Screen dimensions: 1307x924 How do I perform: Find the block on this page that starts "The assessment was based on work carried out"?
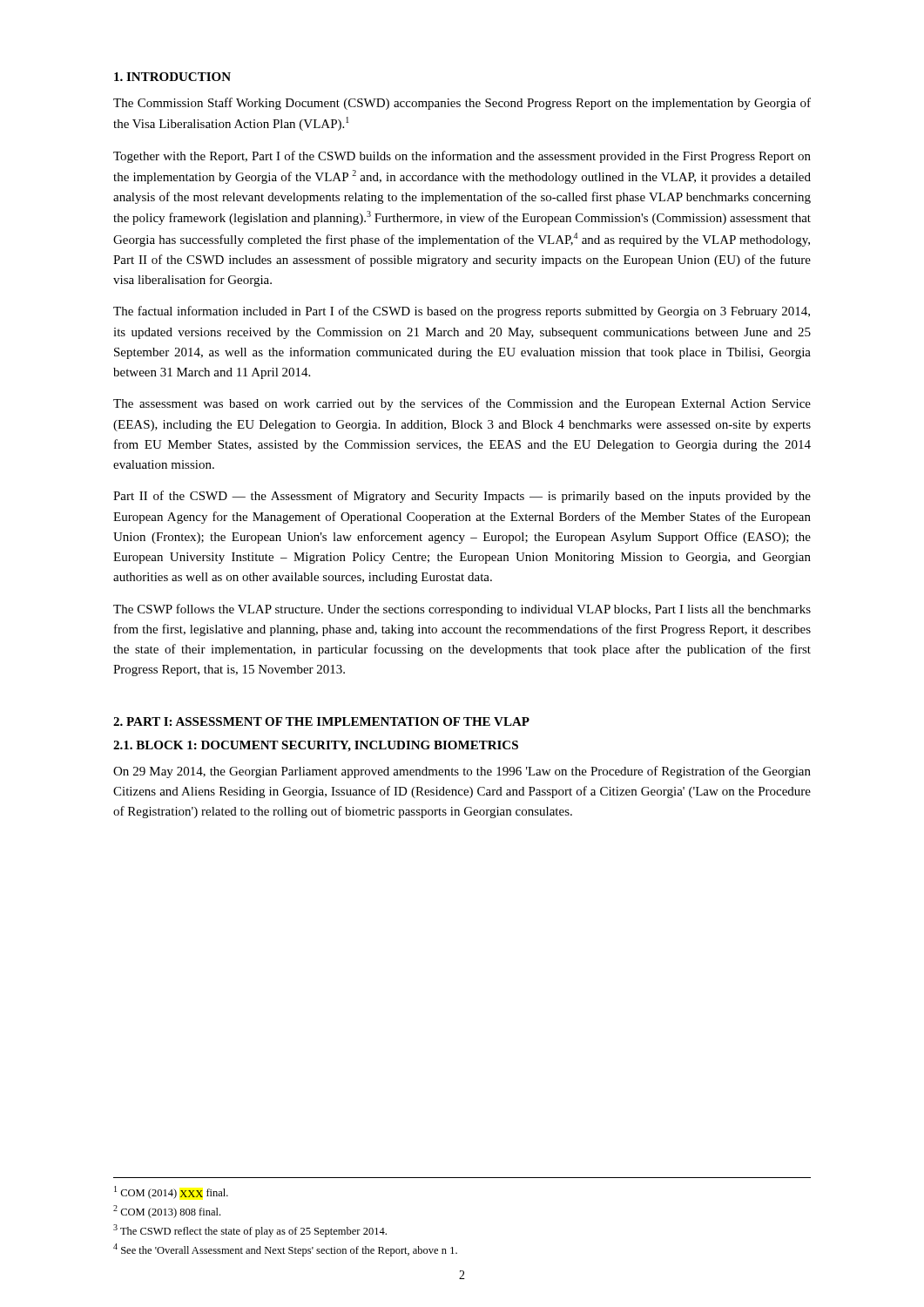pyautogui.click(x=462, y=434)
